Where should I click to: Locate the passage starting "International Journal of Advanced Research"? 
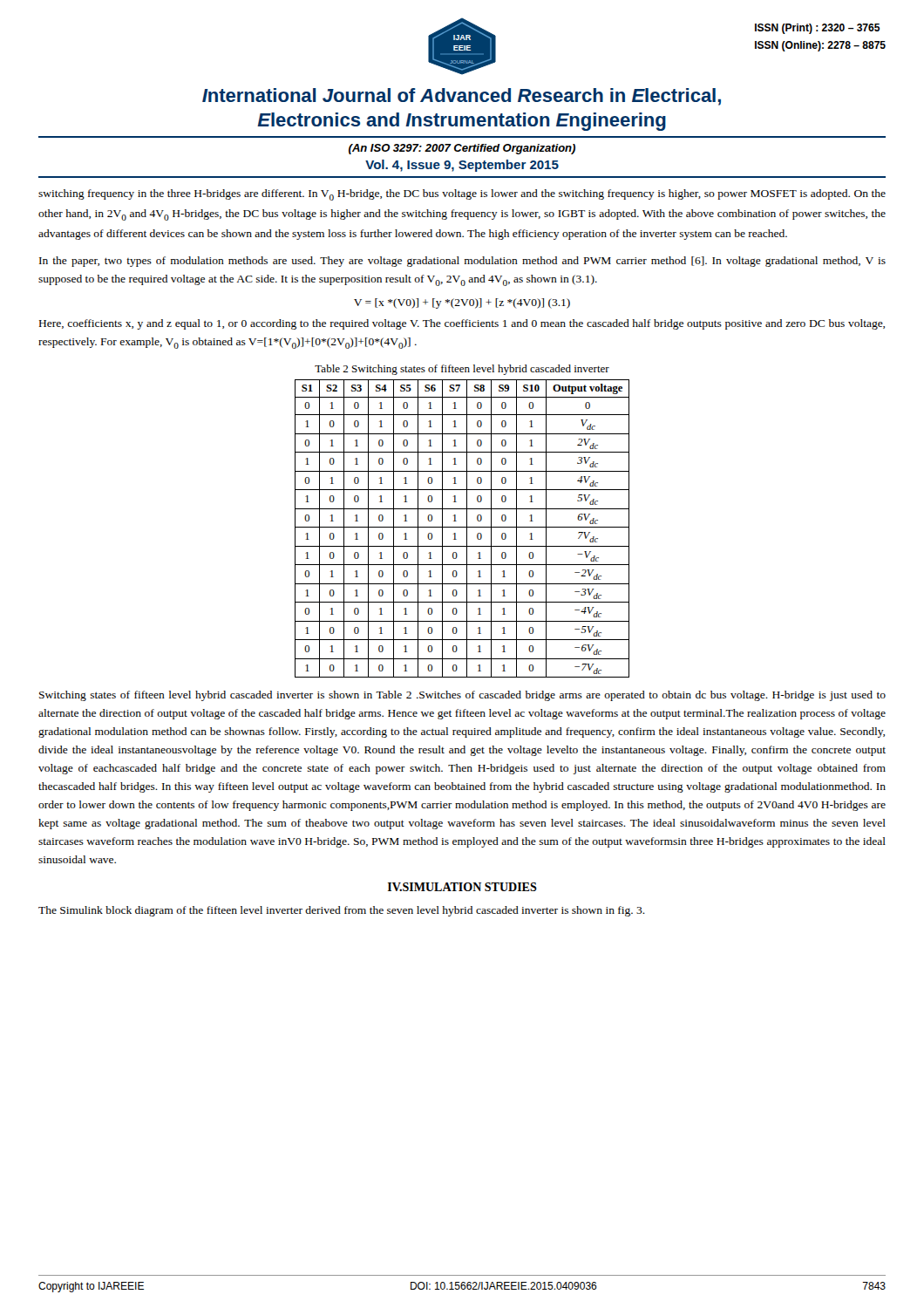pos(462,108)
